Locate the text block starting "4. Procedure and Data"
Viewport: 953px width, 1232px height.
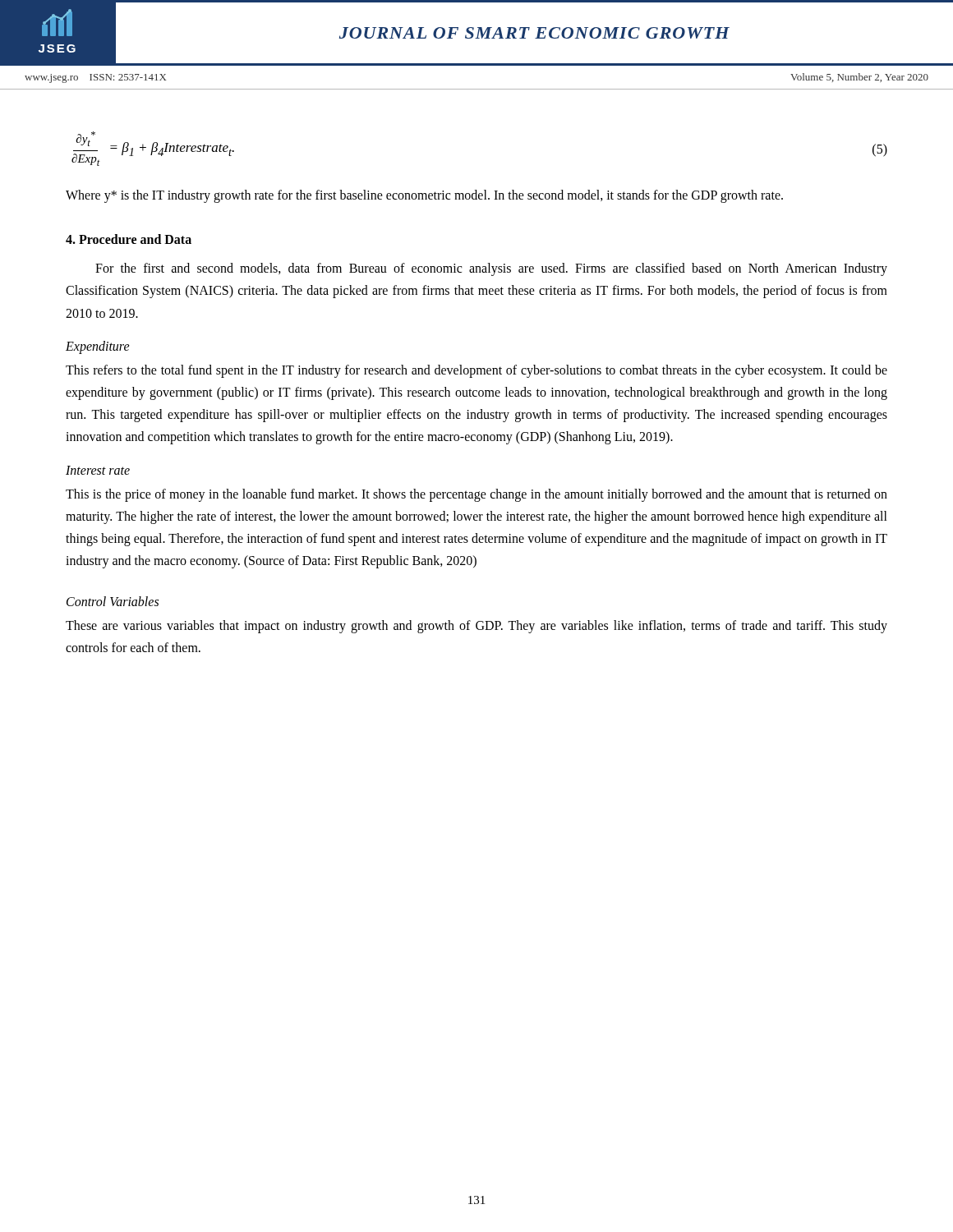pyautogui.click(x=129, y=240)
